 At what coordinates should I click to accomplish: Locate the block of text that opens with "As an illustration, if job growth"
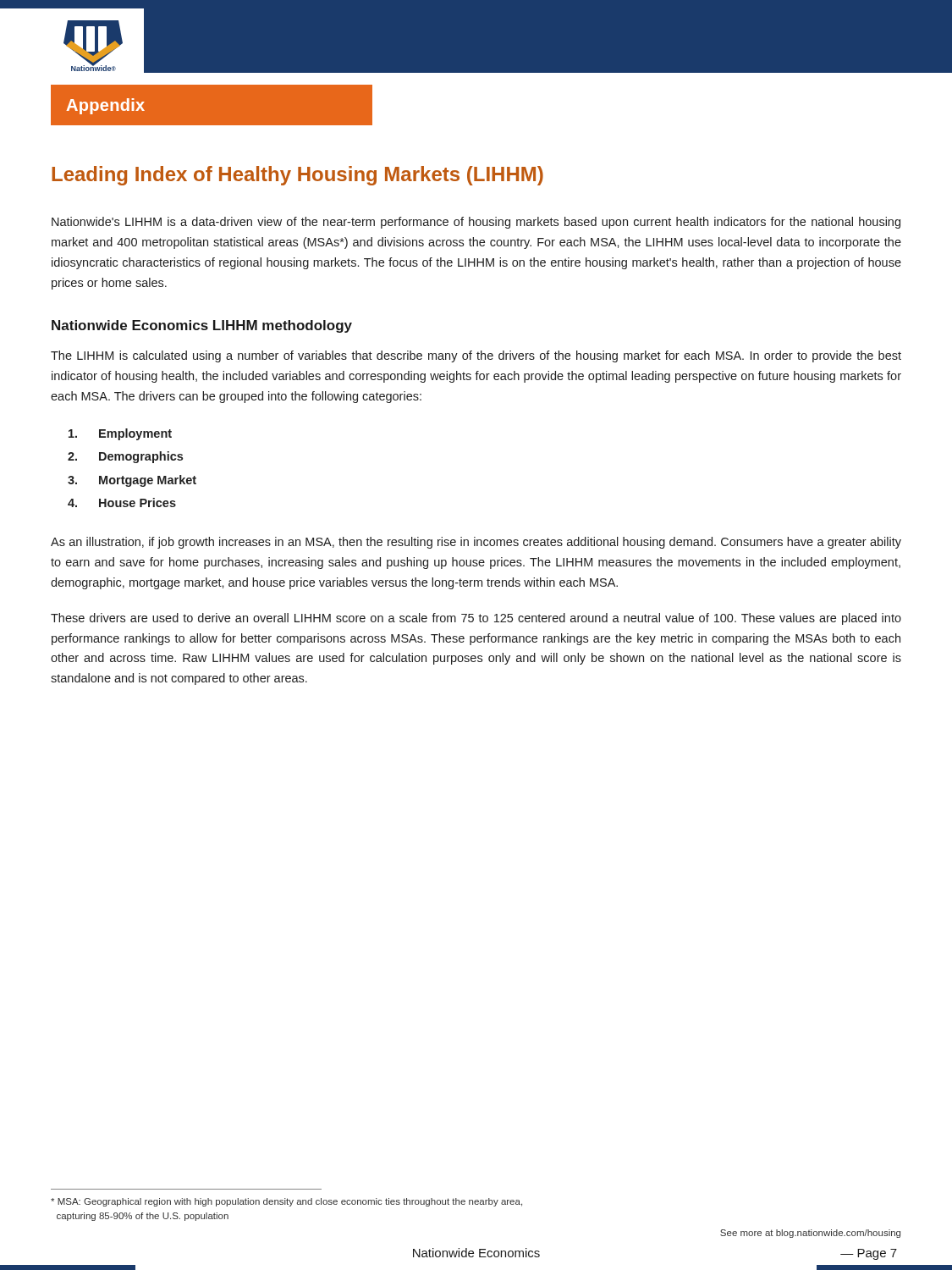click(x=476, y=563)
